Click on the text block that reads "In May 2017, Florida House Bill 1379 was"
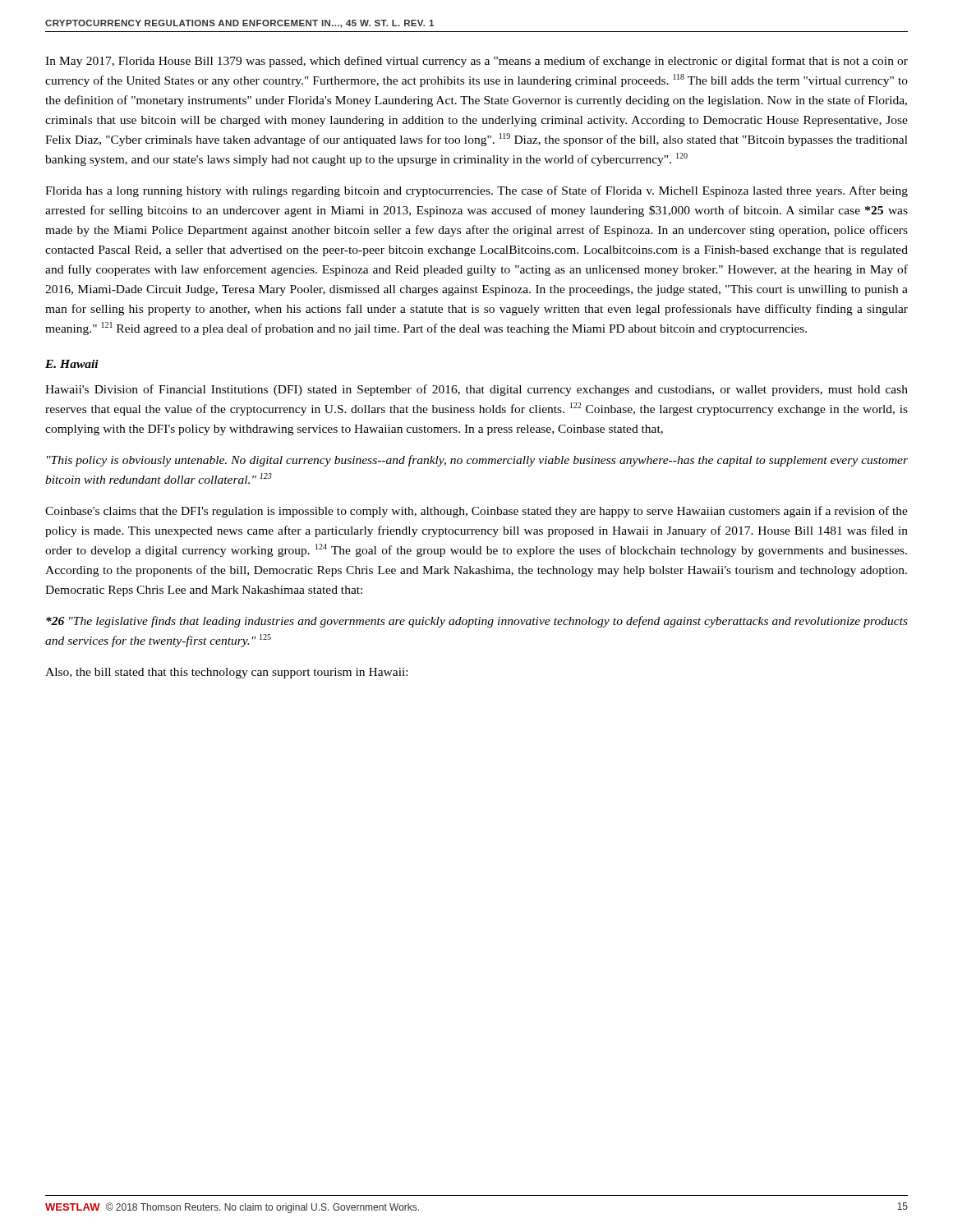 [476, 110]
